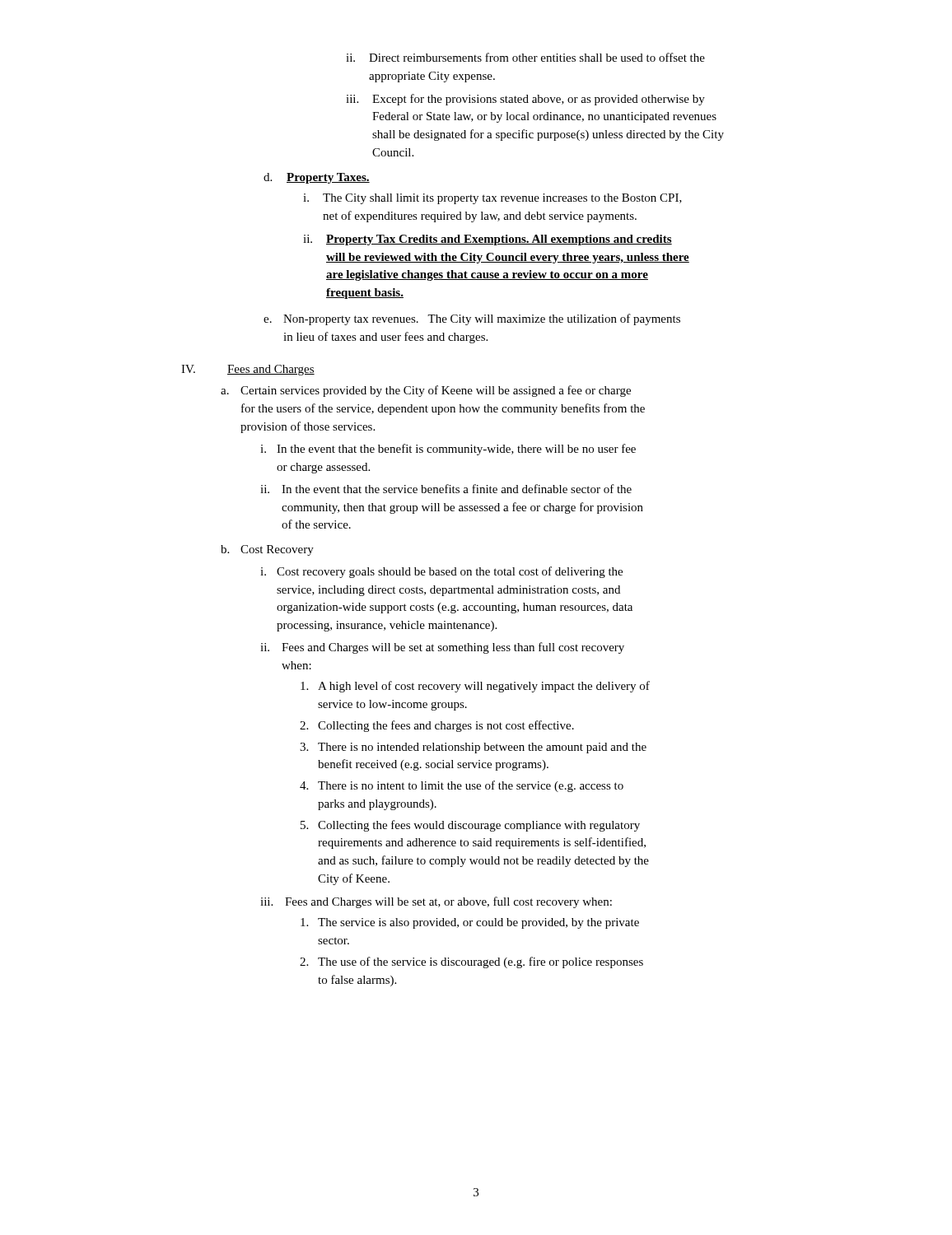Select the list item that says "2. Collecting the fees and charges is not"
952x1235 pixels.
[437, 726]
